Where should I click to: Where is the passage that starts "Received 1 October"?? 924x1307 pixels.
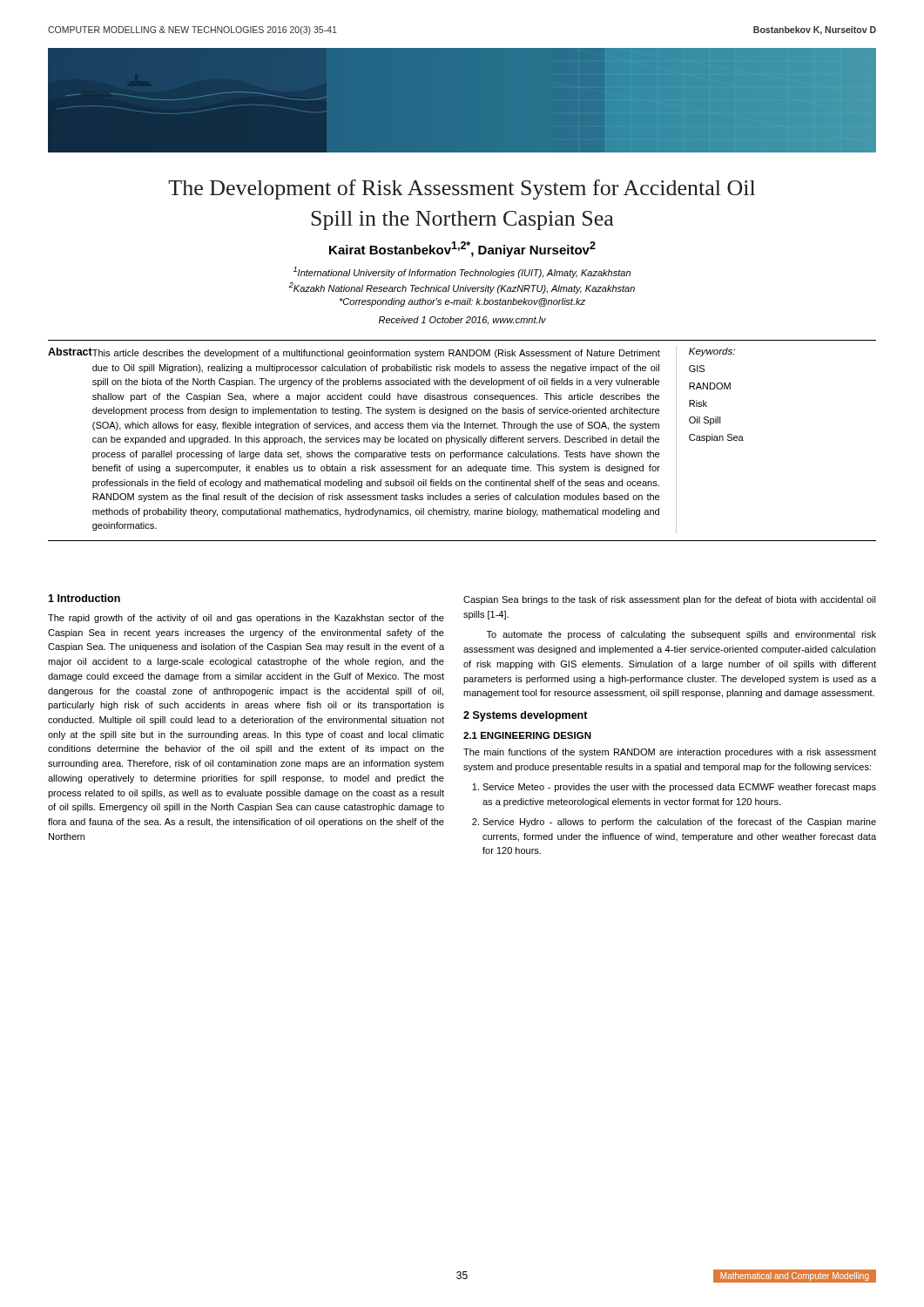462,320
